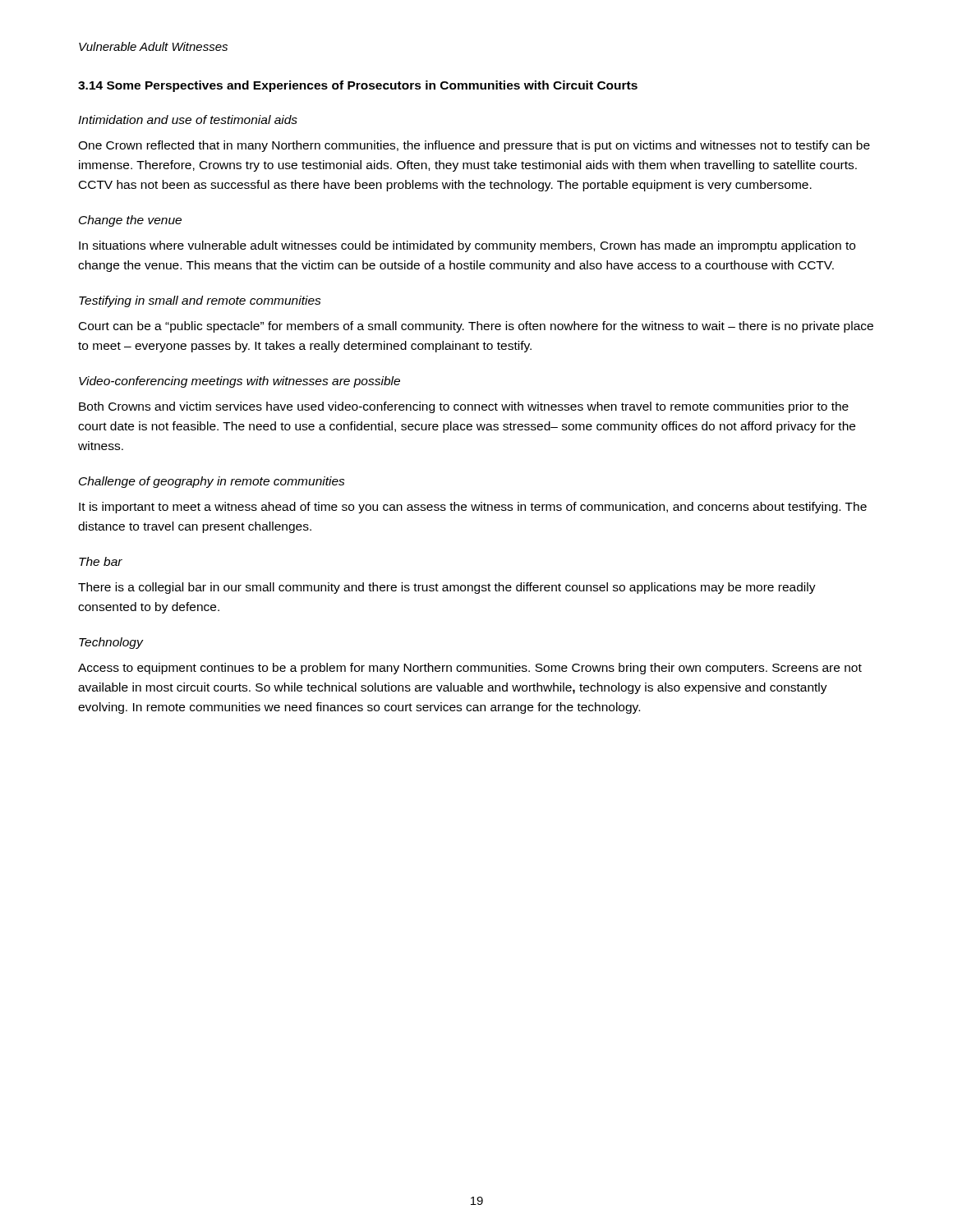Image resolution: width=953 pixels, height=1232 pixels.
Task: Locate the region starting "There is a collegial bar"
Action: point(447,597)
